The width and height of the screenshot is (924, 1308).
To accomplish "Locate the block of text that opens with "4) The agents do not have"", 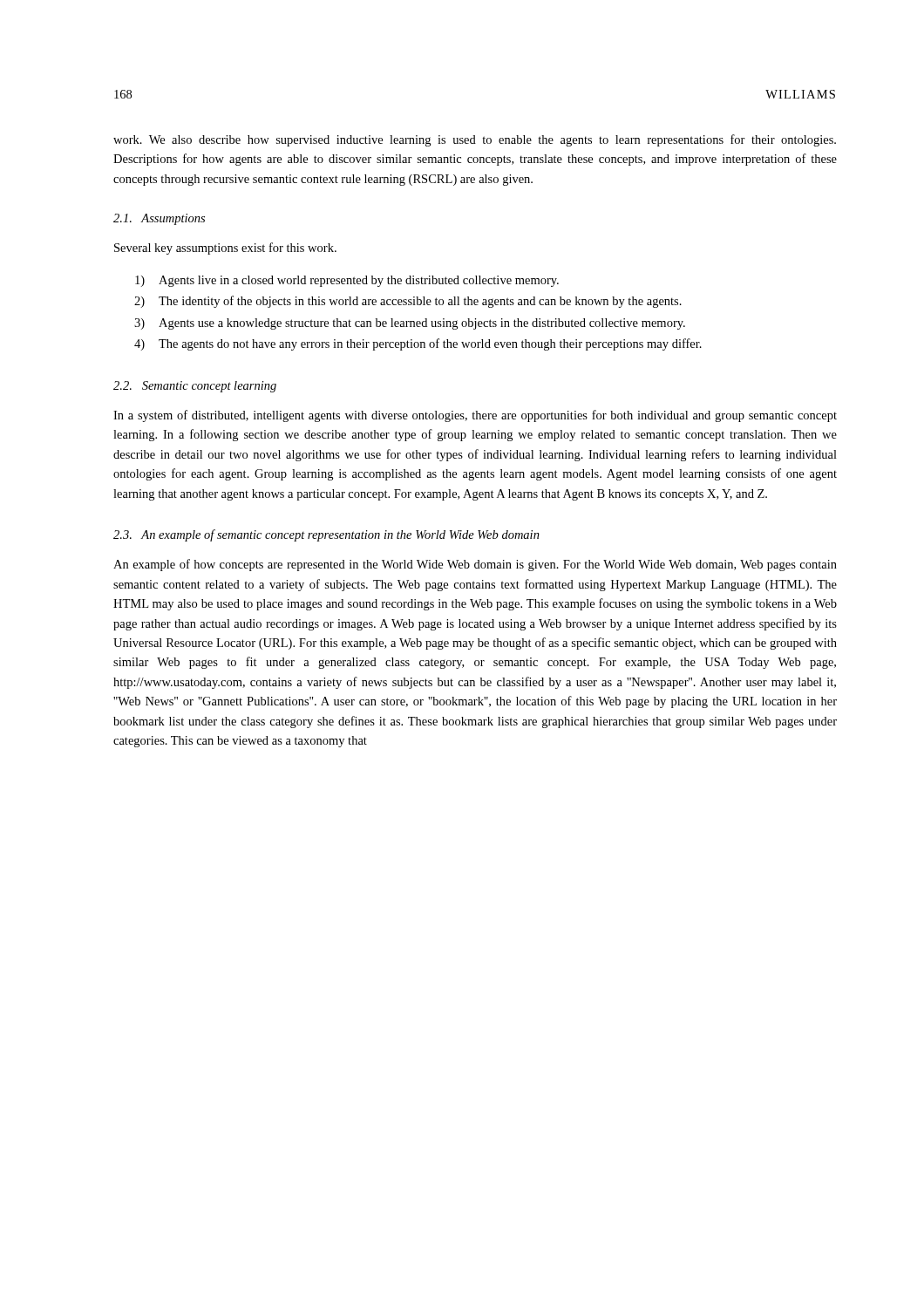I will coord(486,344).
